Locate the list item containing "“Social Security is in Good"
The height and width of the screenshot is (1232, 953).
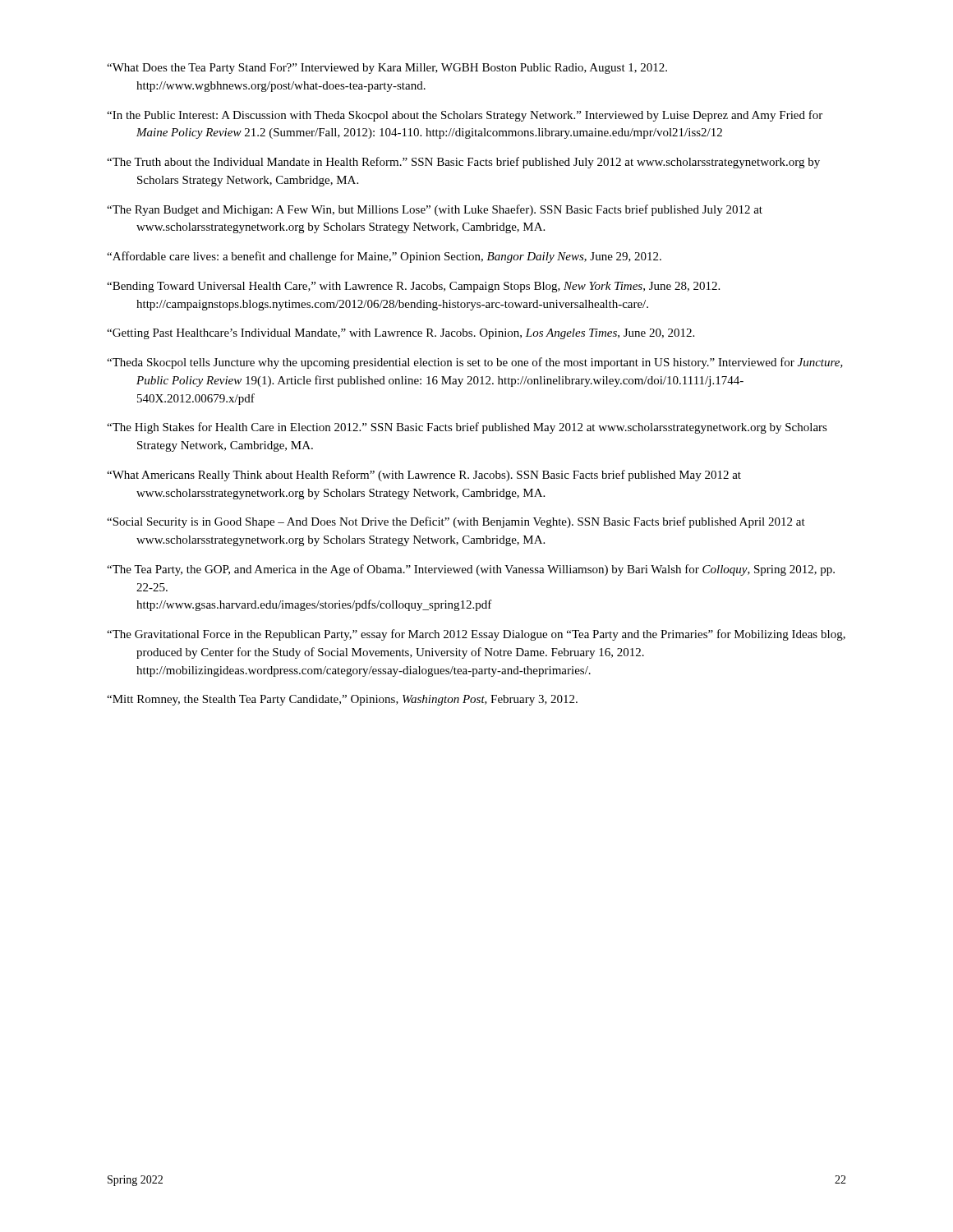click(x=476, y=531)
